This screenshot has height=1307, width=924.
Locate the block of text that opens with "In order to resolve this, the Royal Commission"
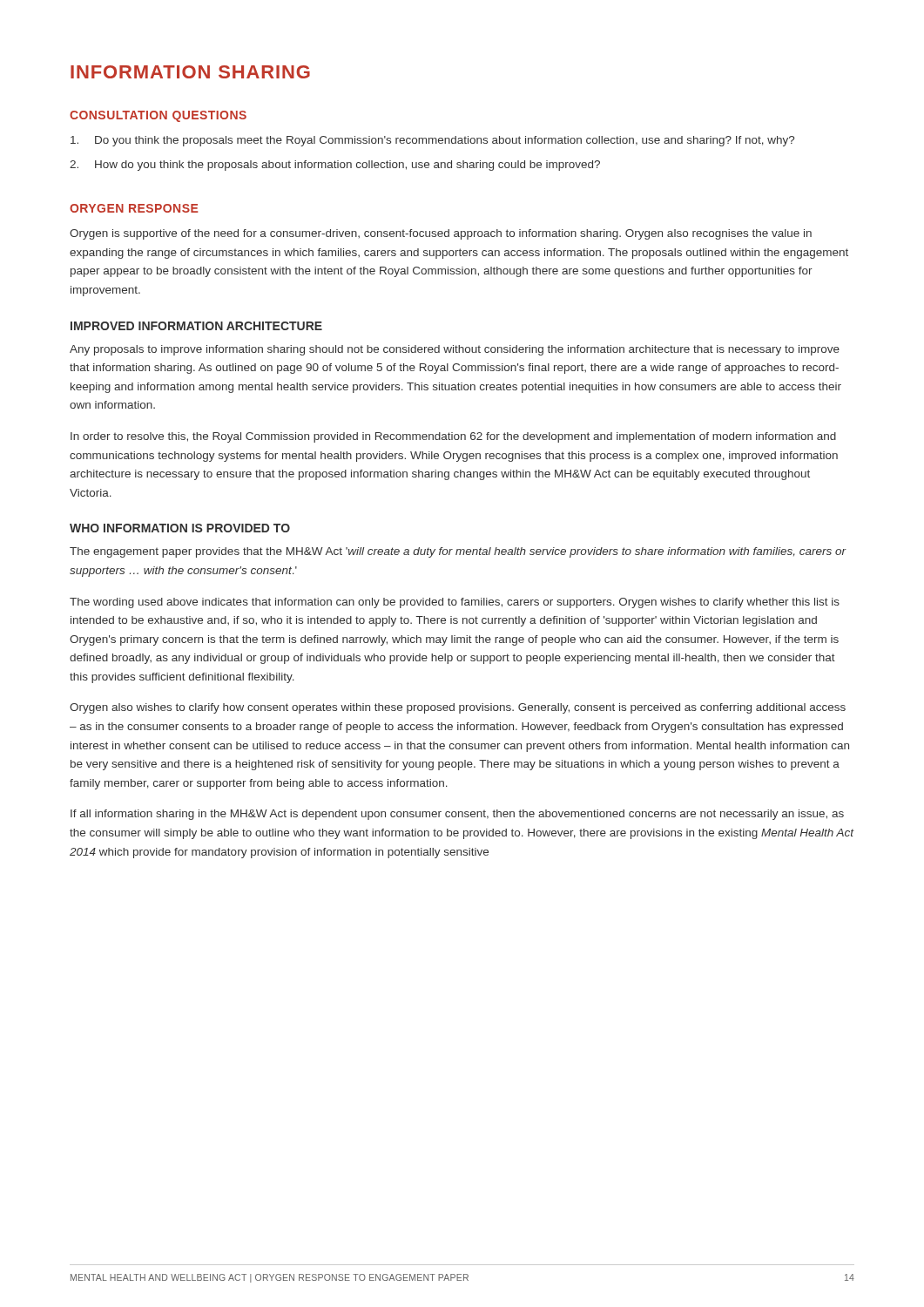coord(454,464)
